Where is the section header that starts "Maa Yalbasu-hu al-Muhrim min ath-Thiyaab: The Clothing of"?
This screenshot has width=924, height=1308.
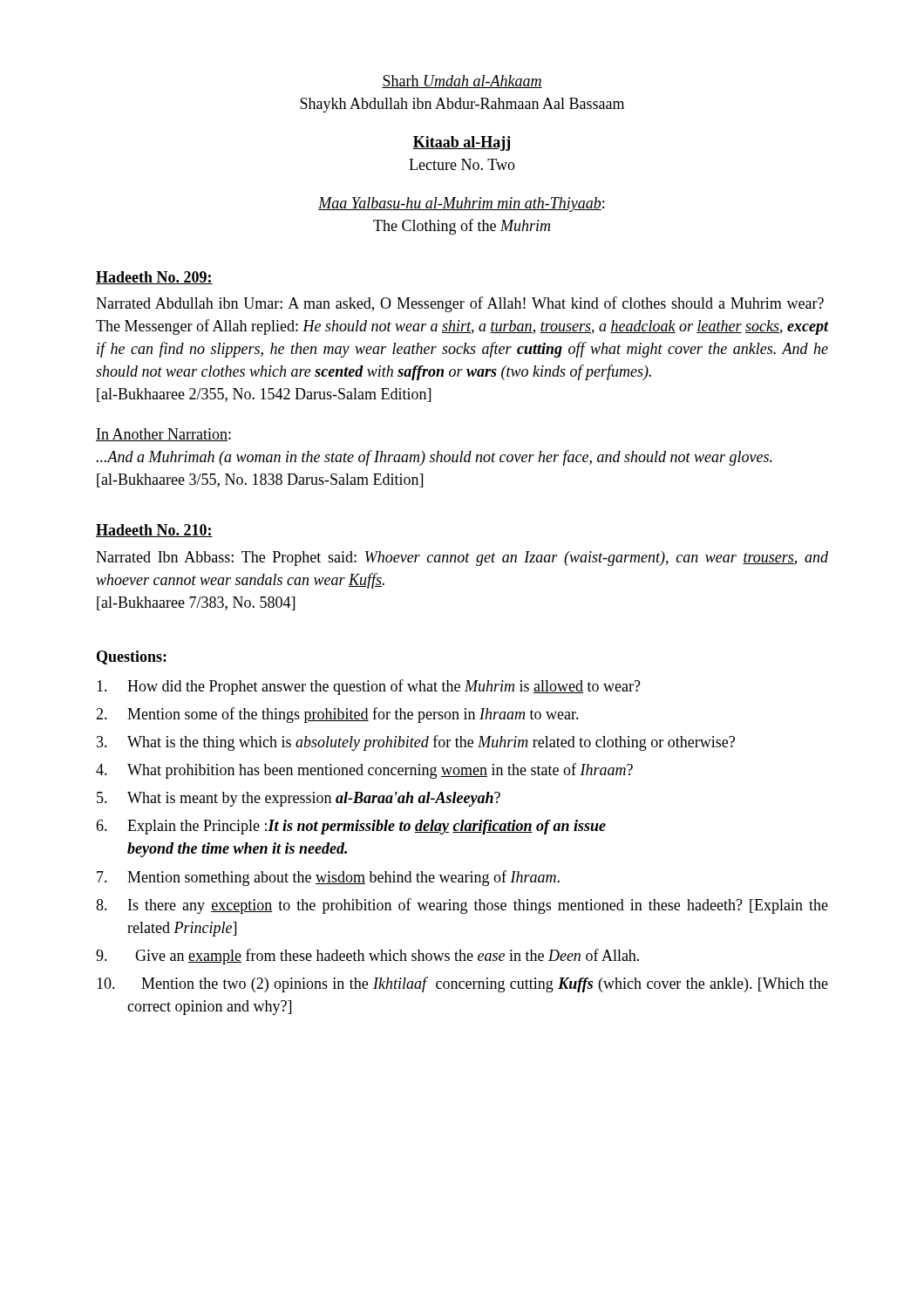tap(462, 215)
